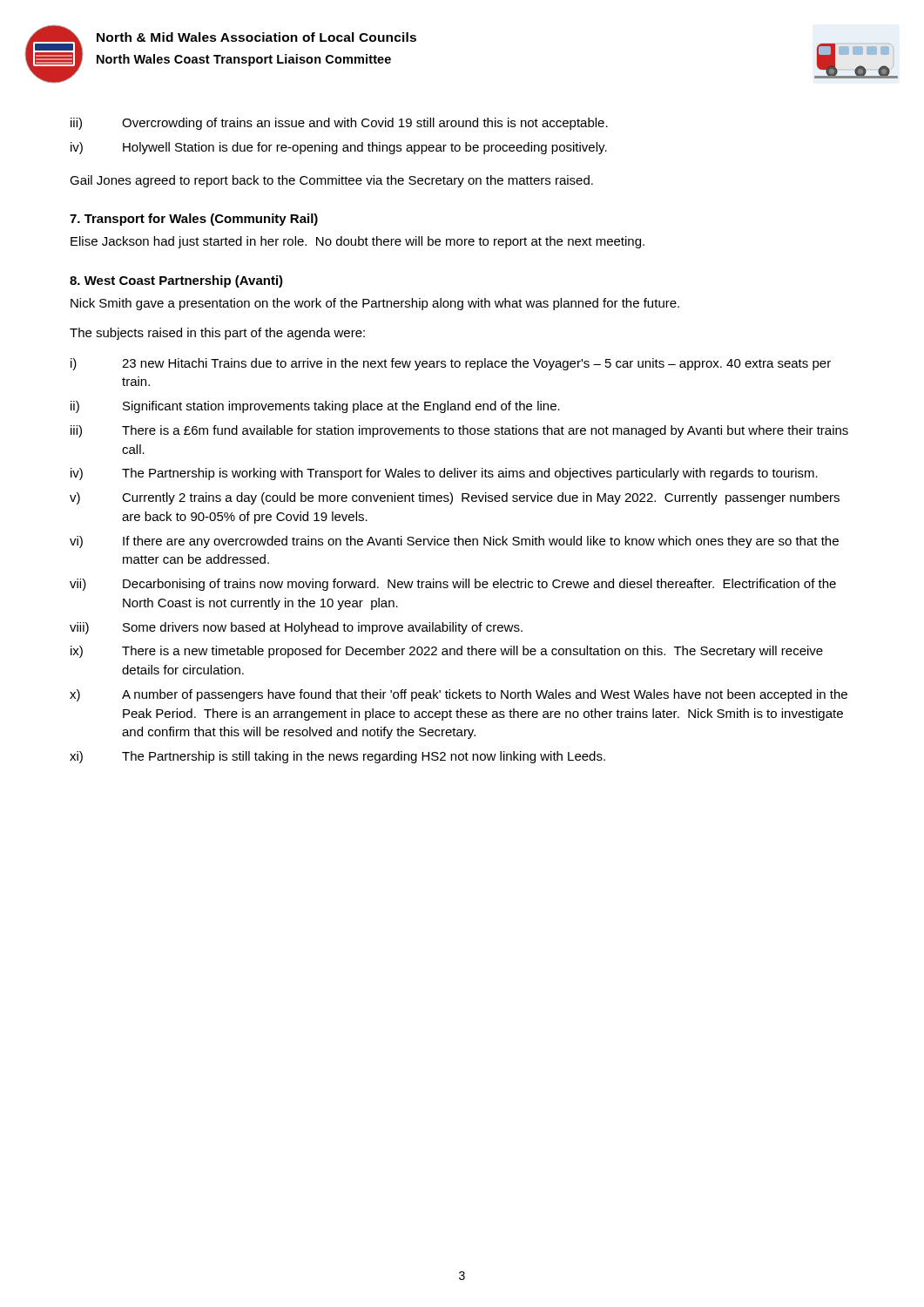924x1307 pixels.
Task: Point to the element starting "i) 23 new Hitachi Trains due to"
Action: point(462,372)
